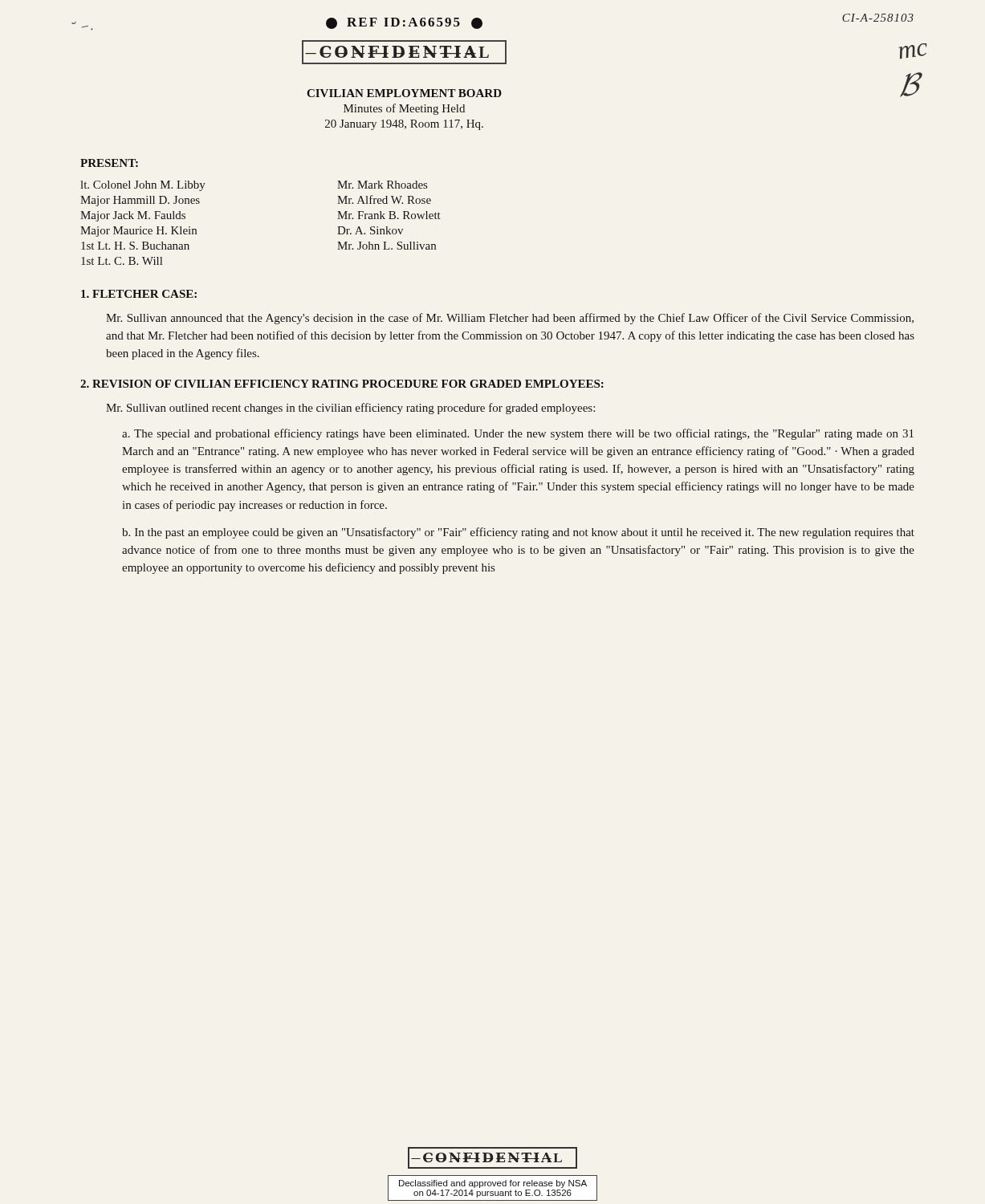Locate the section header that says "2. REVISION OF CIVILIAN EFFICIENCY RATING PROCEDURE"
This screenshot has height=1204, width=985.
342,383
